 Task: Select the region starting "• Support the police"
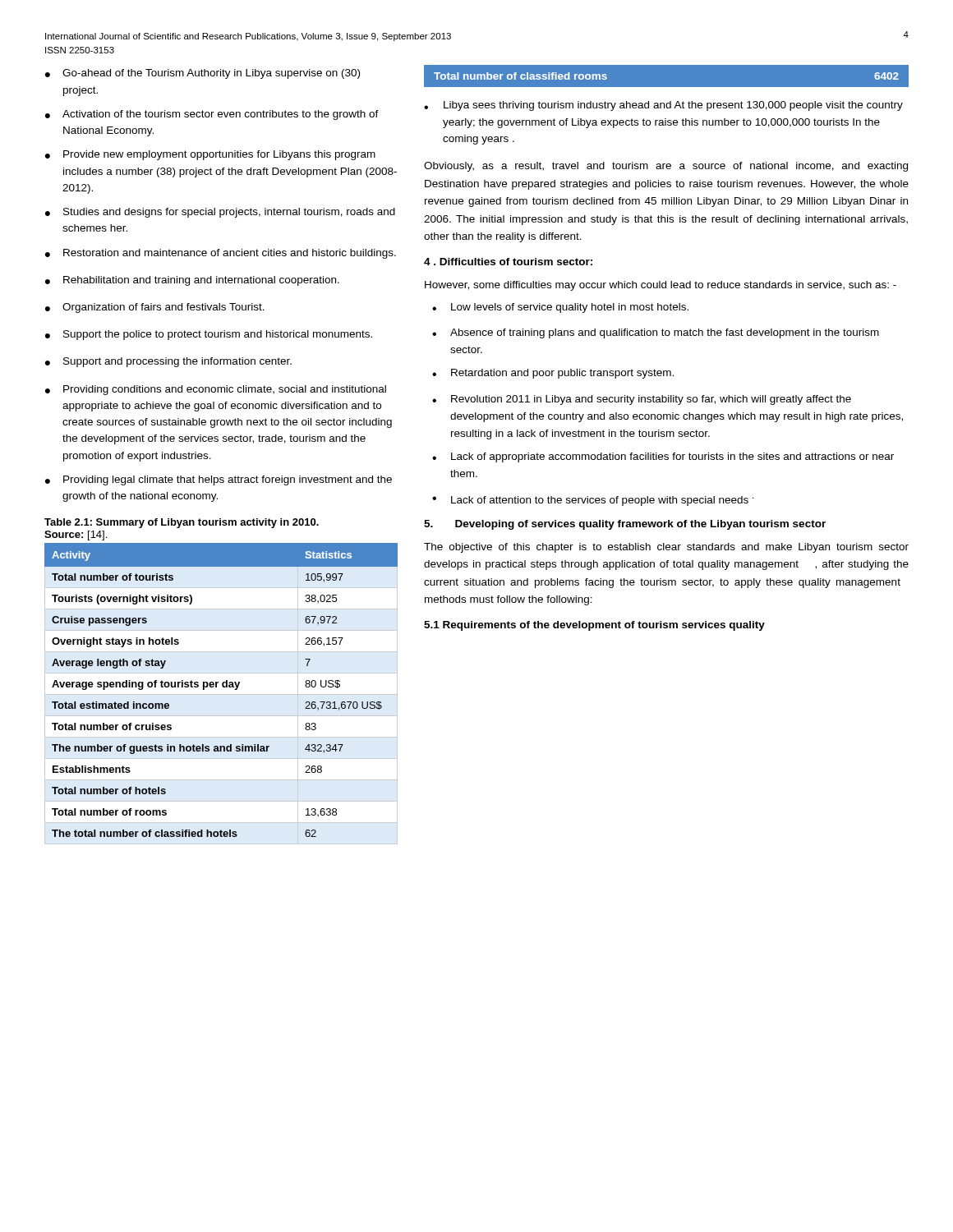pos(221,336)
